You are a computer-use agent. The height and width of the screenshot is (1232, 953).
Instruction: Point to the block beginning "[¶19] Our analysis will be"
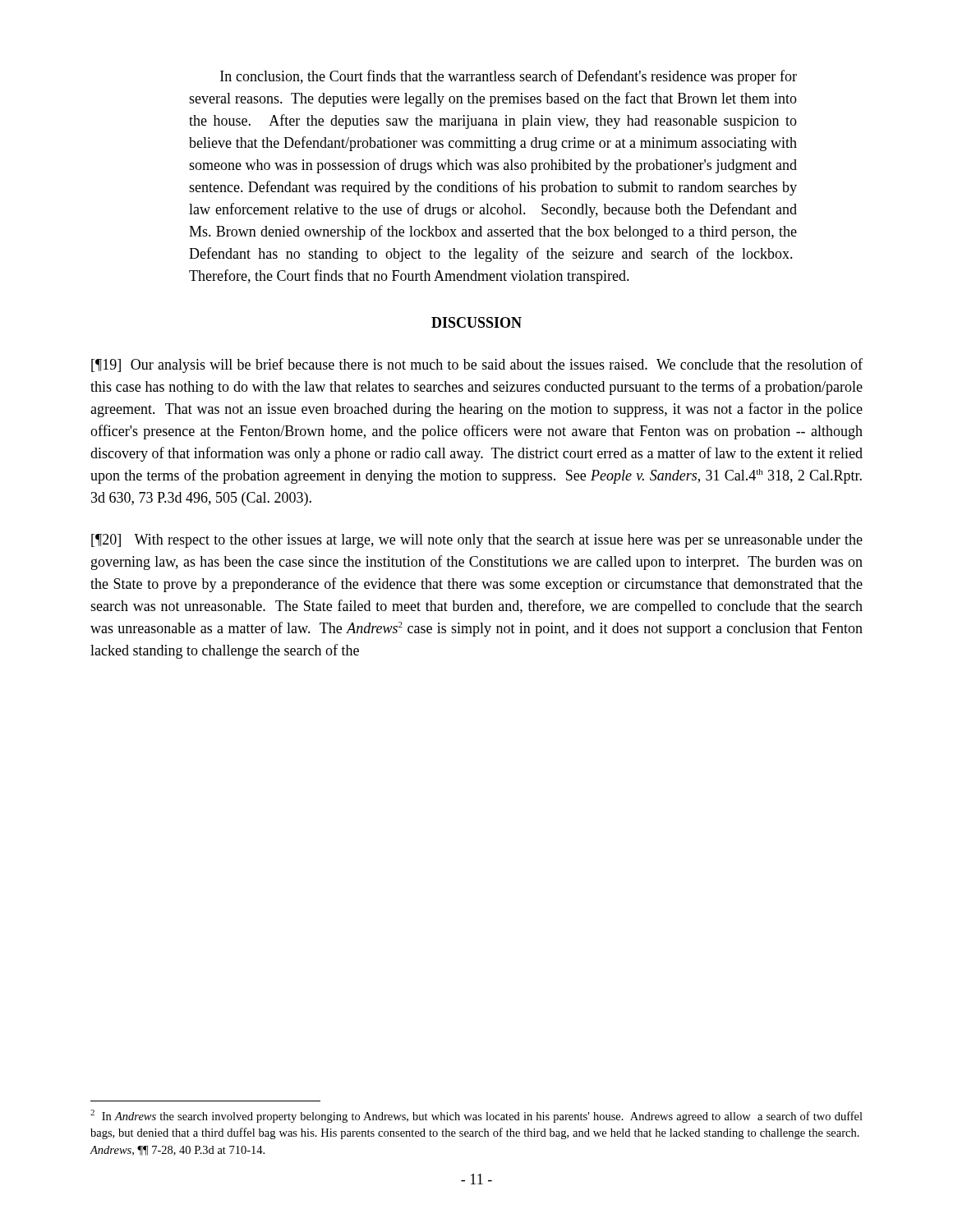tap(476, 431)
